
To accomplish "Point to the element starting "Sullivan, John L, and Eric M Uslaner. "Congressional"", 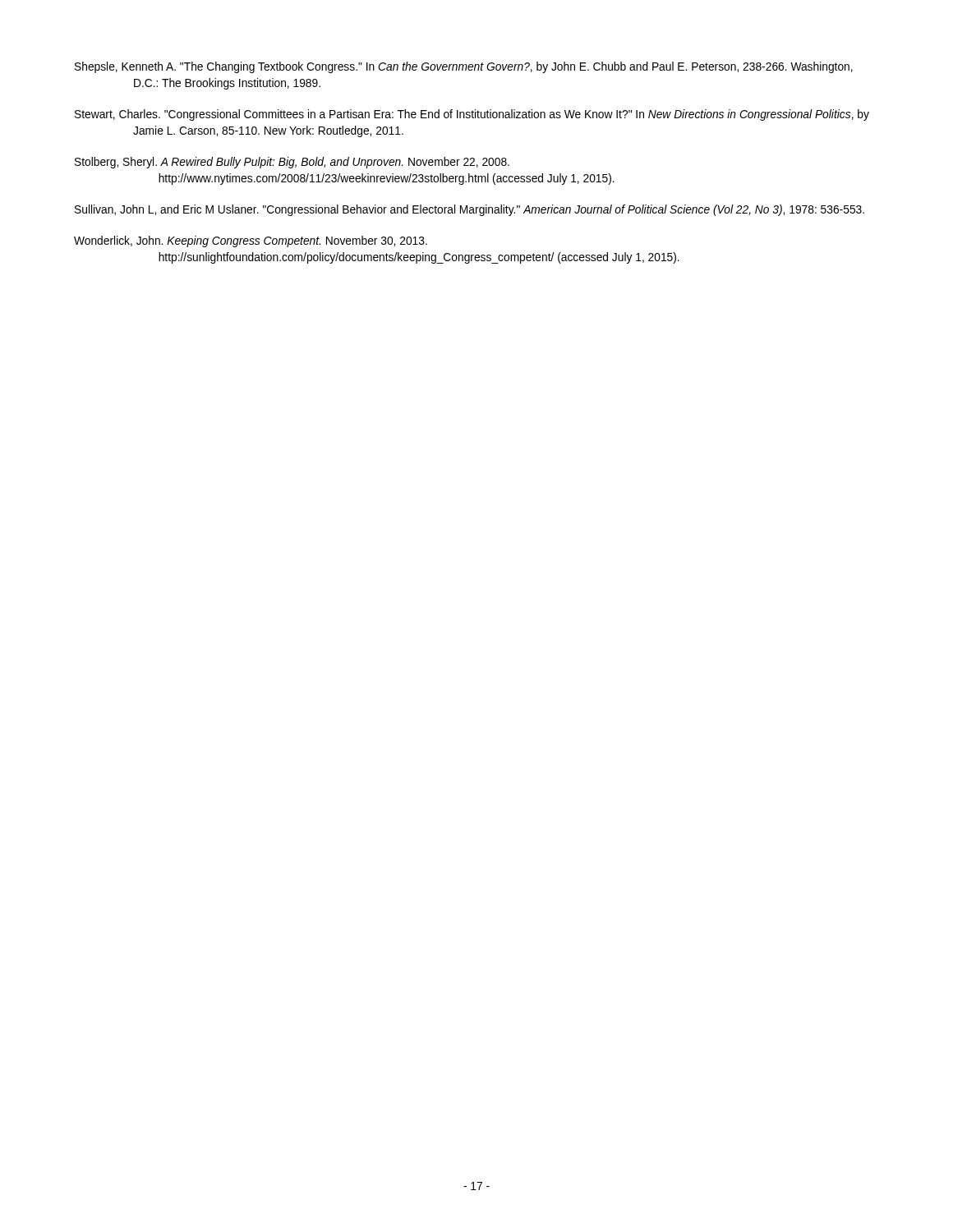I will click(x=470, y=210).
